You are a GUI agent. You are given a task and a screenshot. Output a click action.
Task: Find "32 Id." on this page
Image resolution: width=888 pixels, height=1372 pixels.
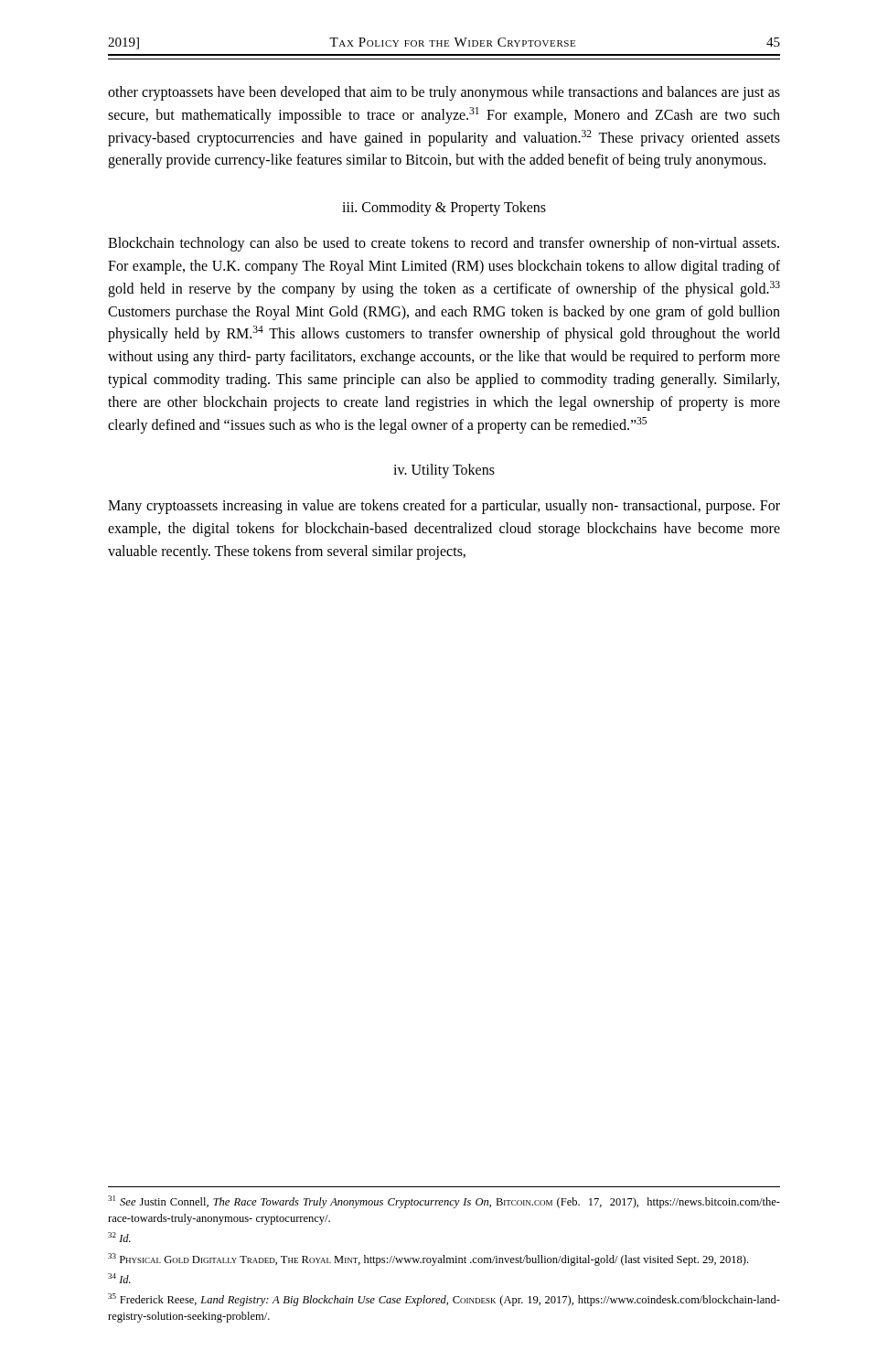(x=120, y=1238)
